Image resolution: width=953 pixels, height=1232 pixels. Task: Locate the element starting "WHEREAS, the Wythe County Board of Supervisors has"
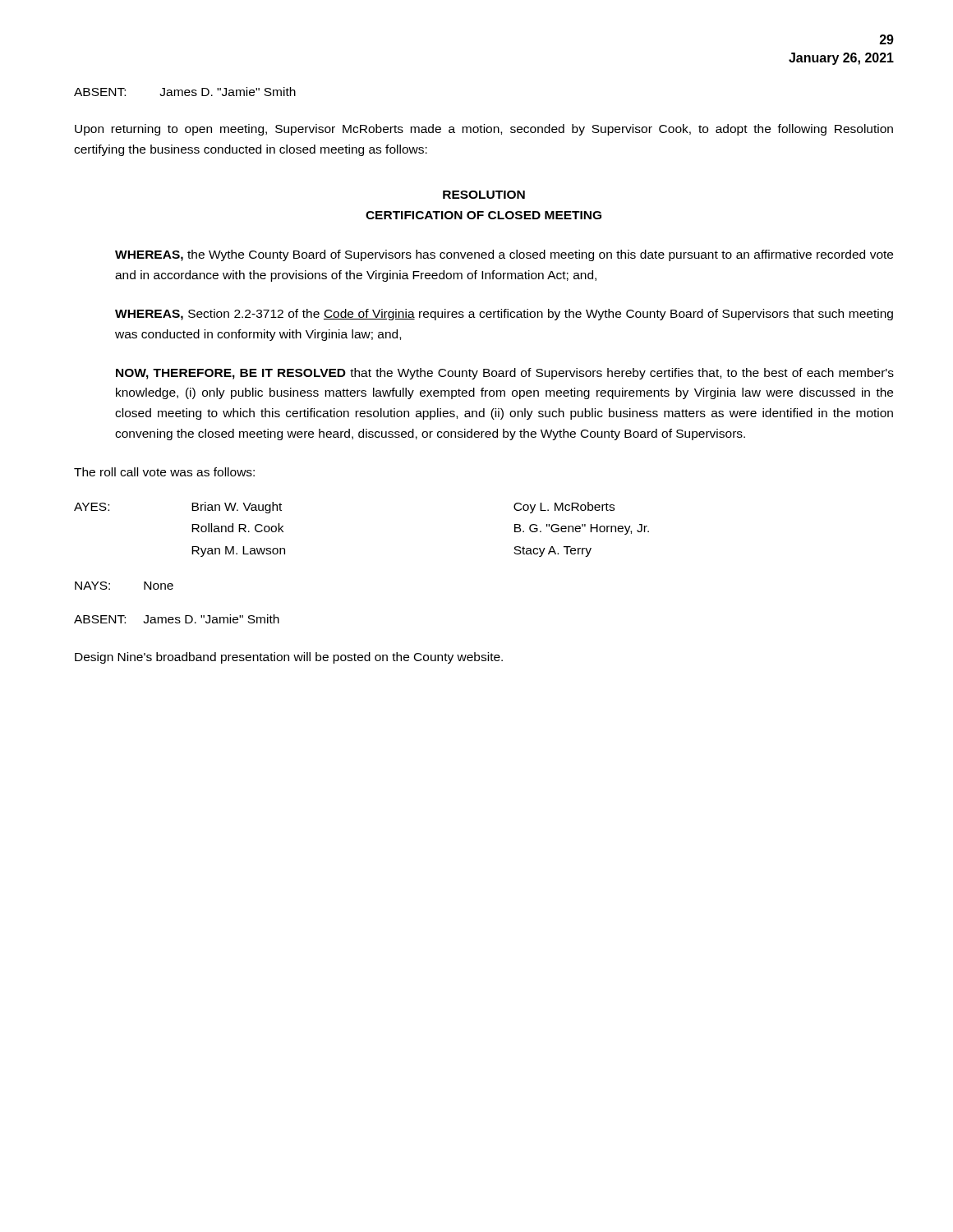(x=504, y=265)
